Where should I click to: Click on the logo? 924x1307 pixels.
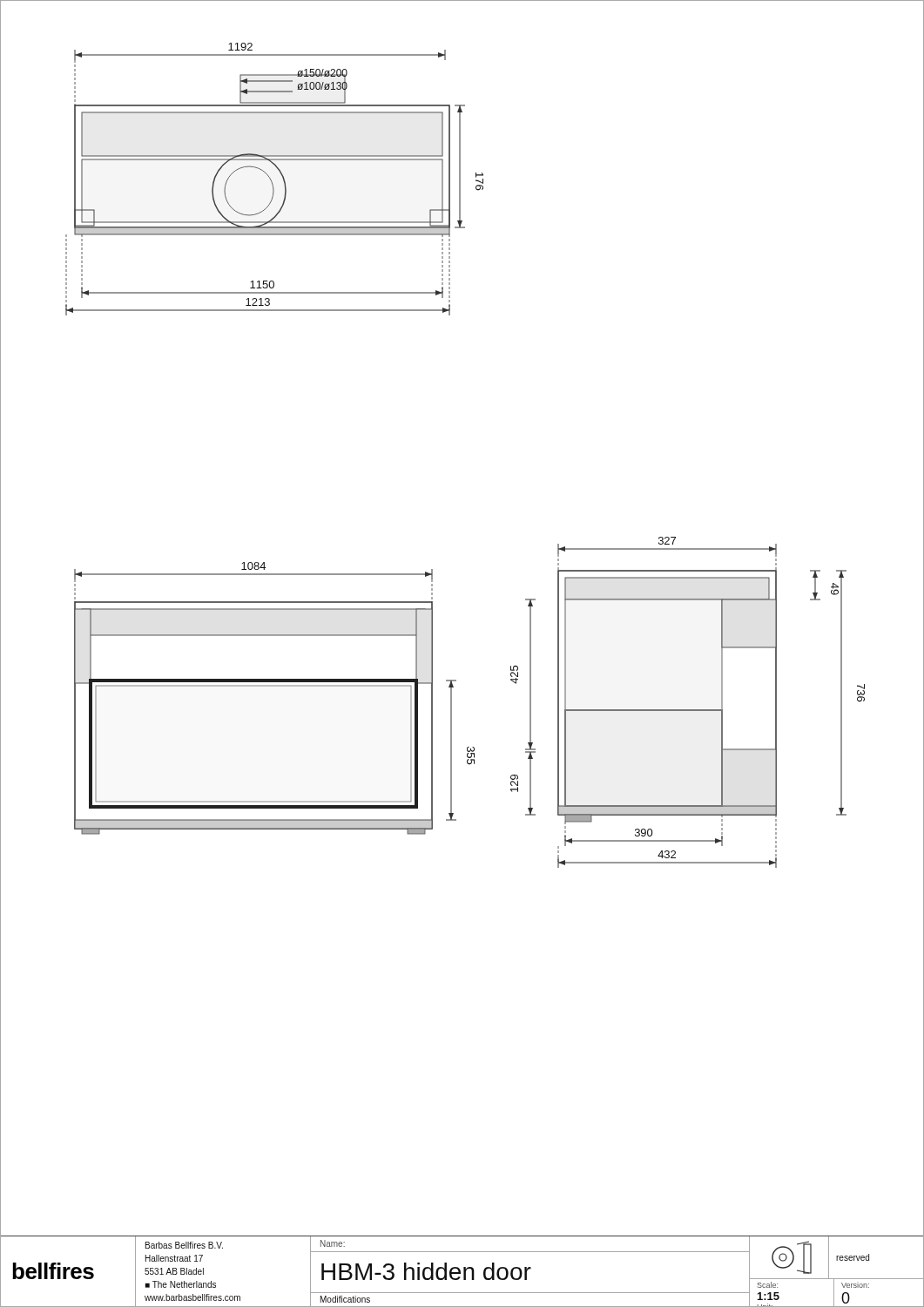pos(68,1271)
